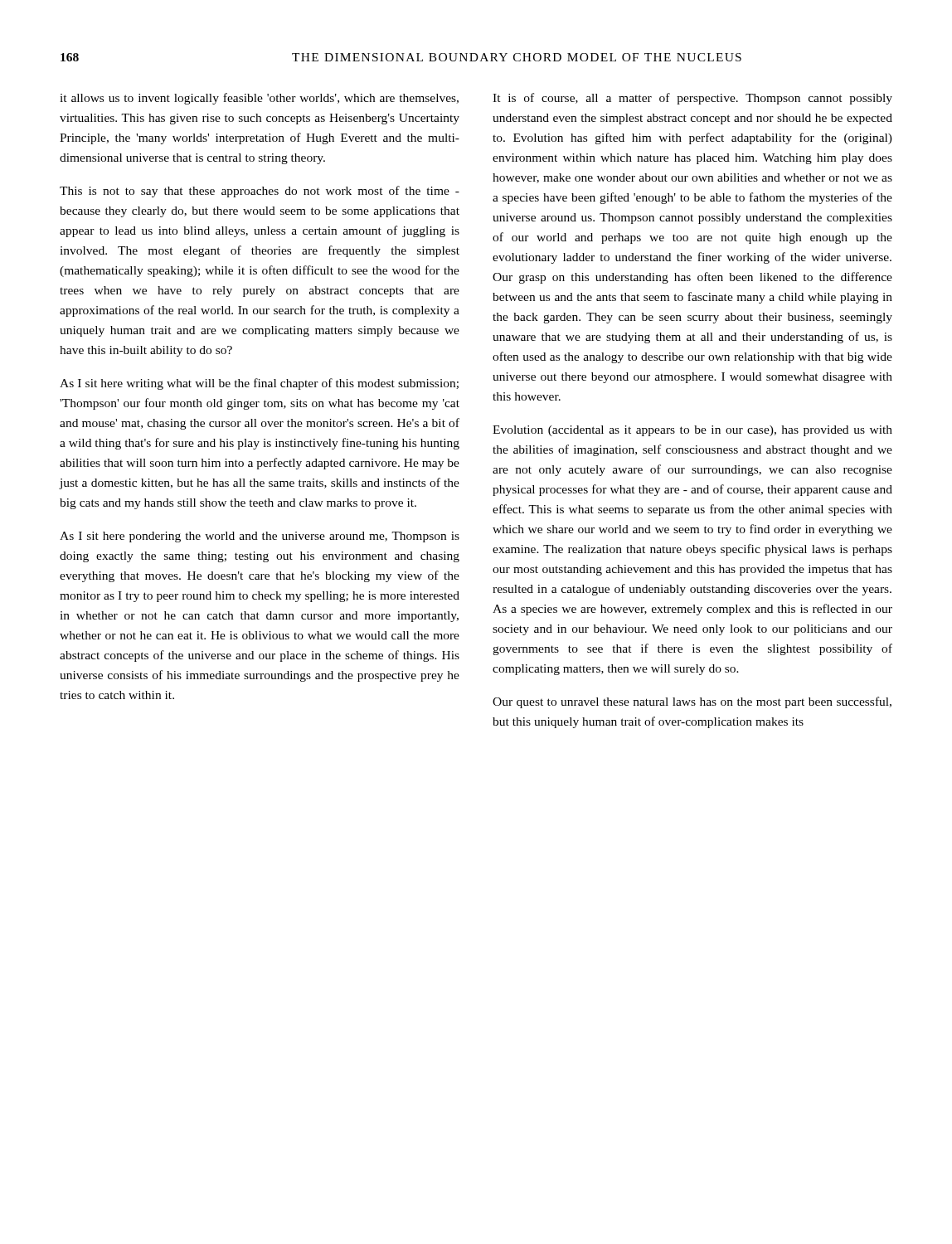Locate the block of text that opens with "Evolution (accidental as it appears to be"
This screenshot has width=952, height=1244.
click(692, 549)
